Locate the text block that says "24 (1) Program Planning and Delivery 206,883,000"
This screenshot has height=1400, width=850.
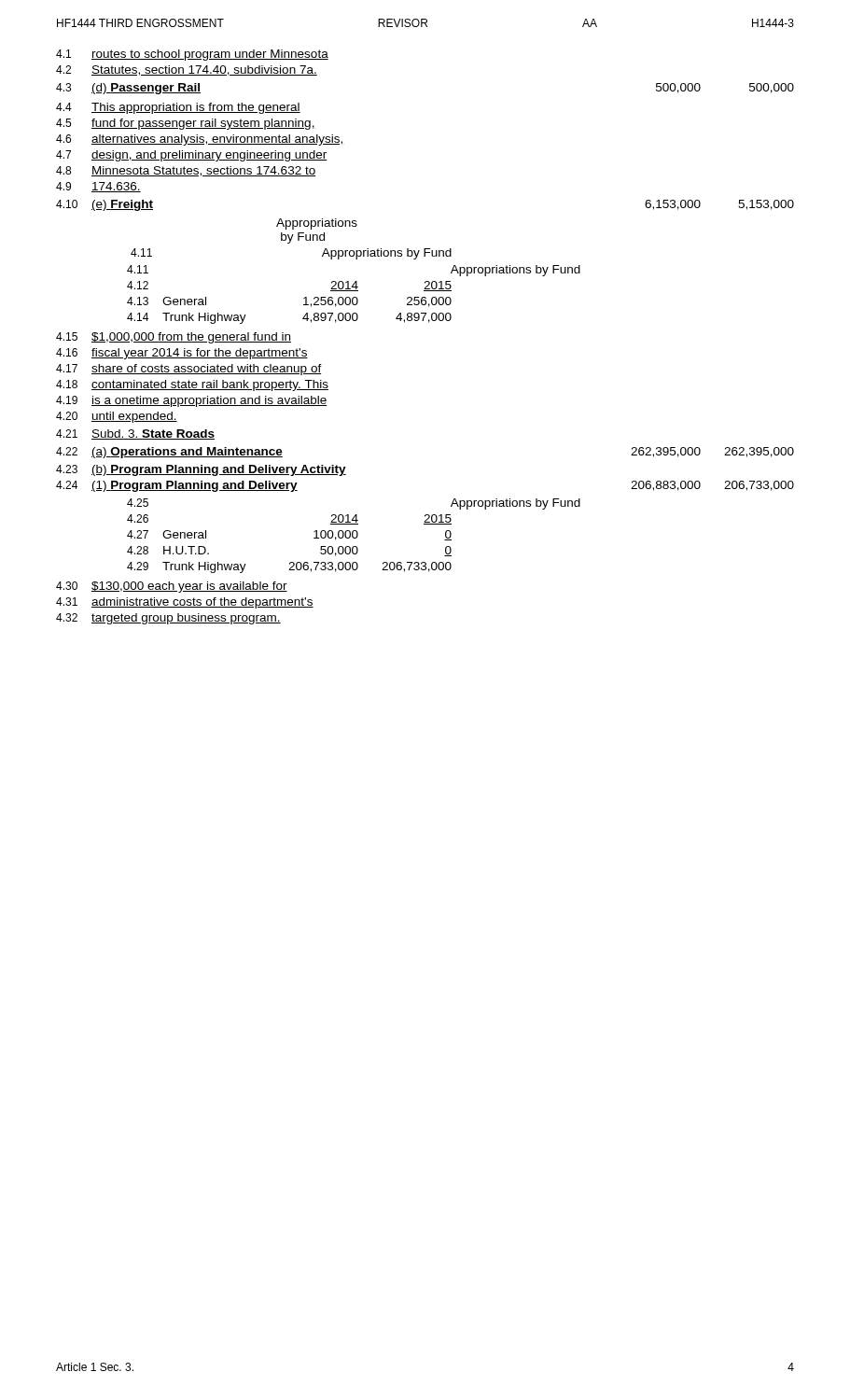coord(175,486)
